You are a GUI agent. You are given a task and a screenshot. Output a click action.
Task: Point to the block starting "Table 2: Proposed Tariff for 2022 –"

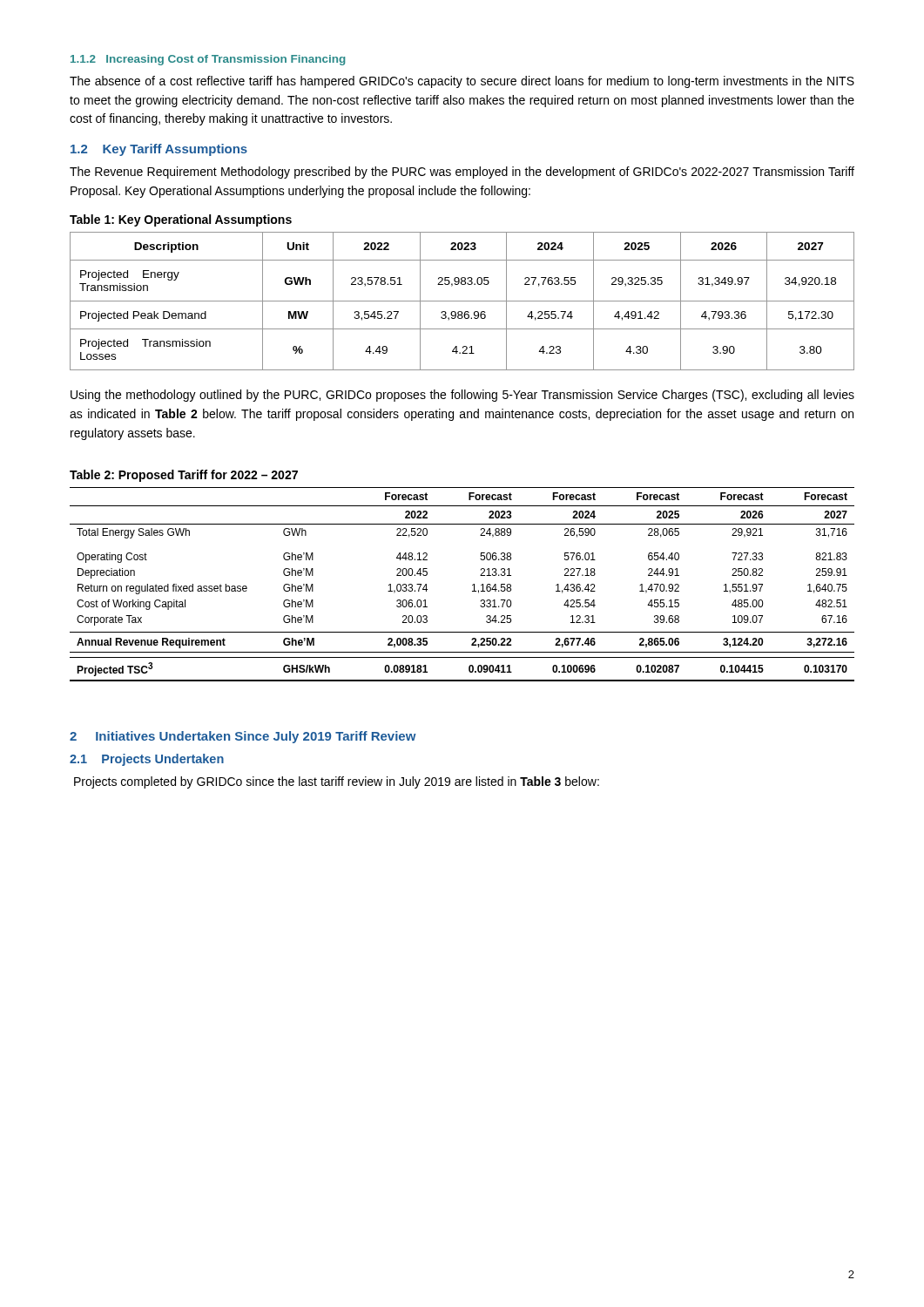pyautogui.click(x=184, y=474)
